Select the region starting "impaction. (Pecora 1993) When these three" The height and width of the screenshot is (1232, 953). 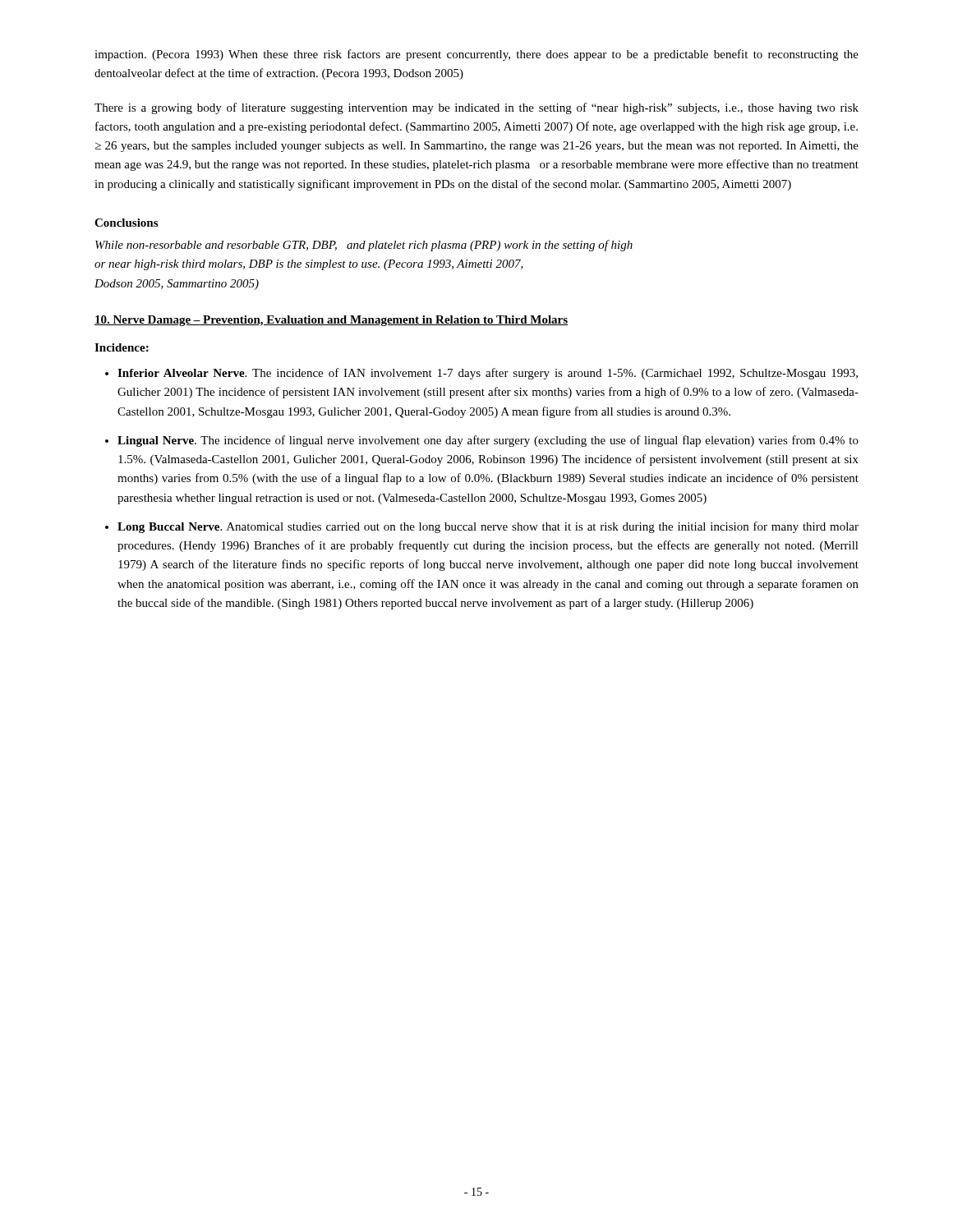coord(476,64)
